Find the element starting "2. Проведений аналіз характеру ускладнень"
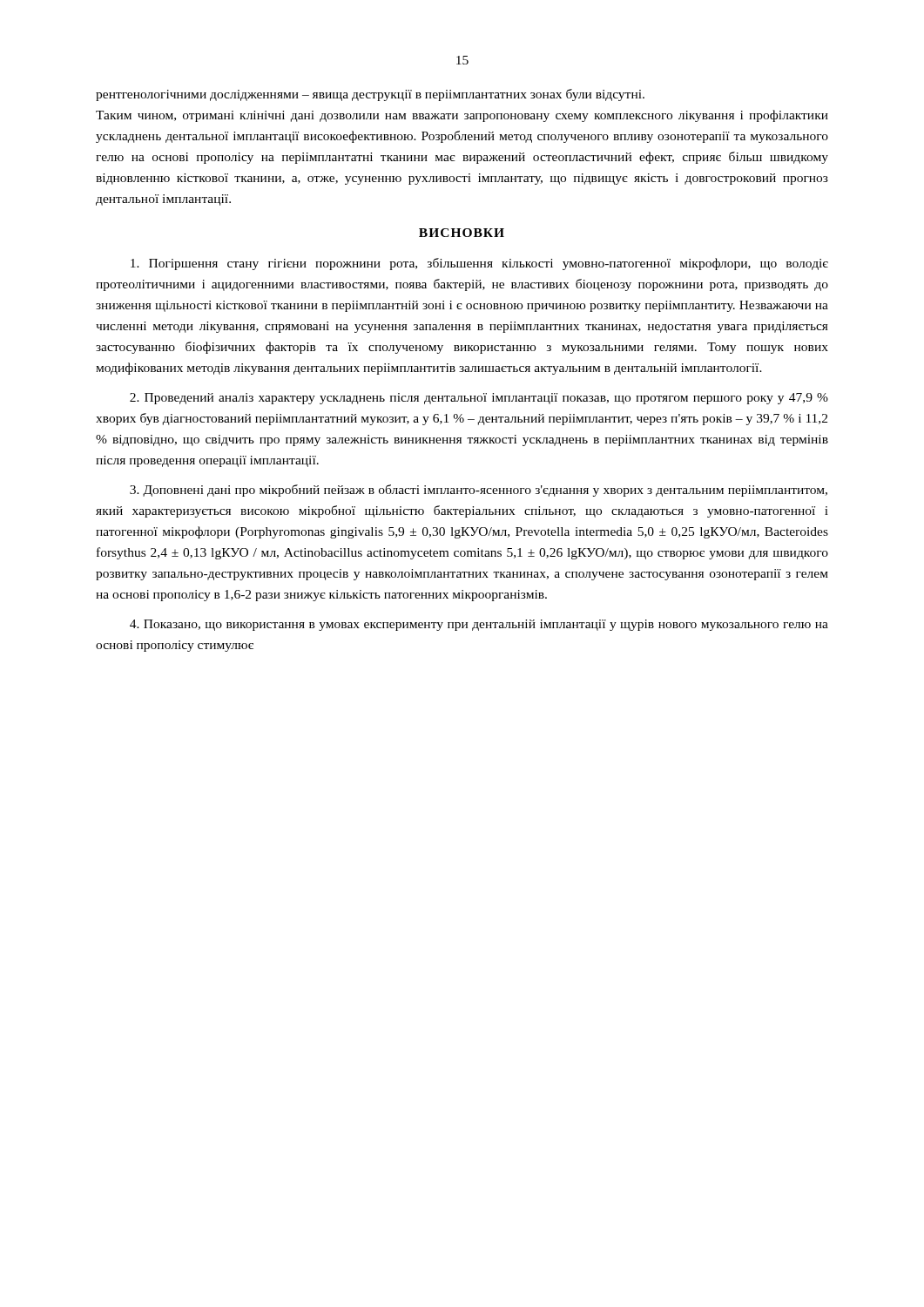Viewport: 924px width, 1307px height. pos(462,428)
